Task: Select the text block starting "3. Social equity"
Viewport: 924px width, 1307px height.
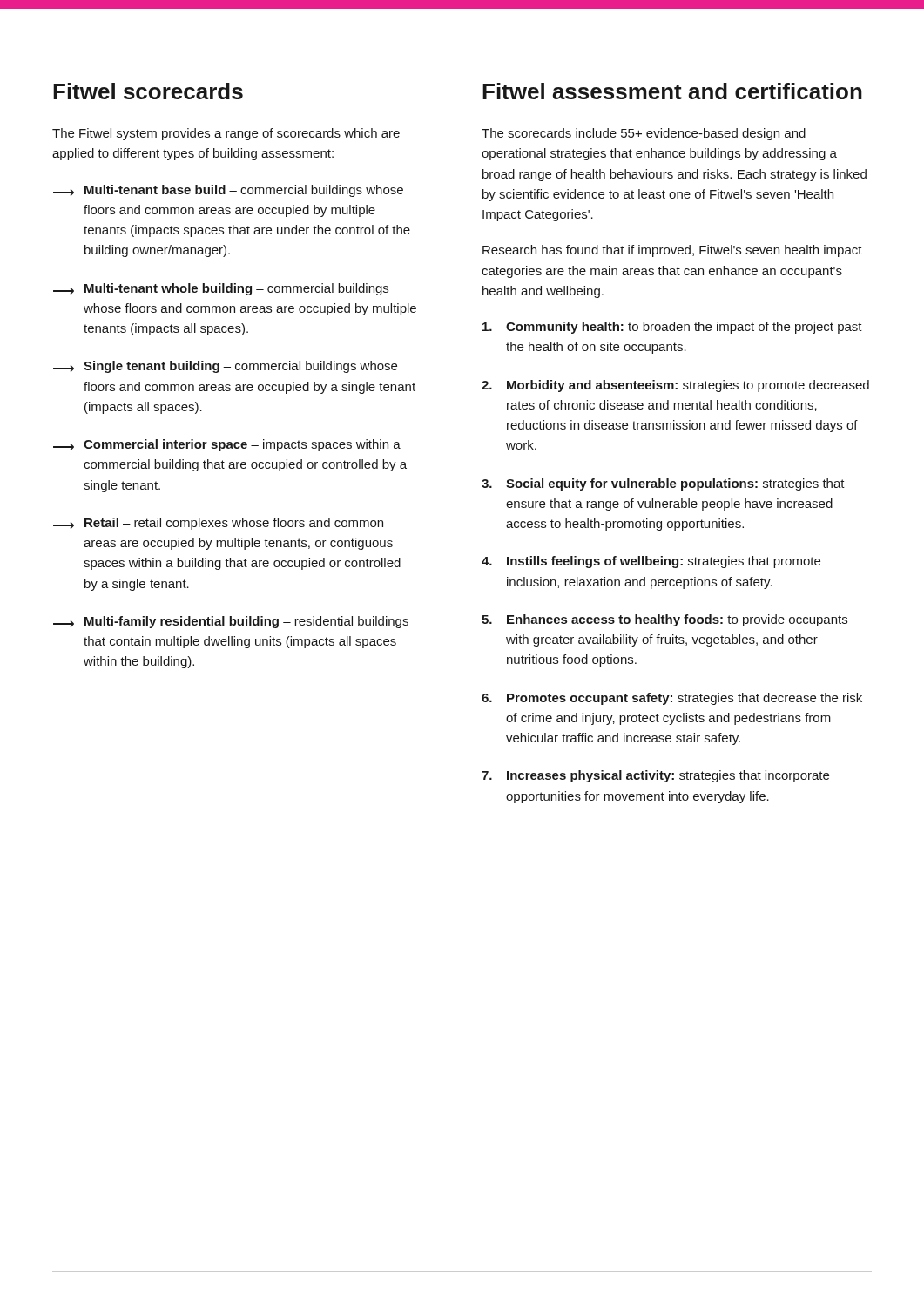Action: click(x=678, y=503)
